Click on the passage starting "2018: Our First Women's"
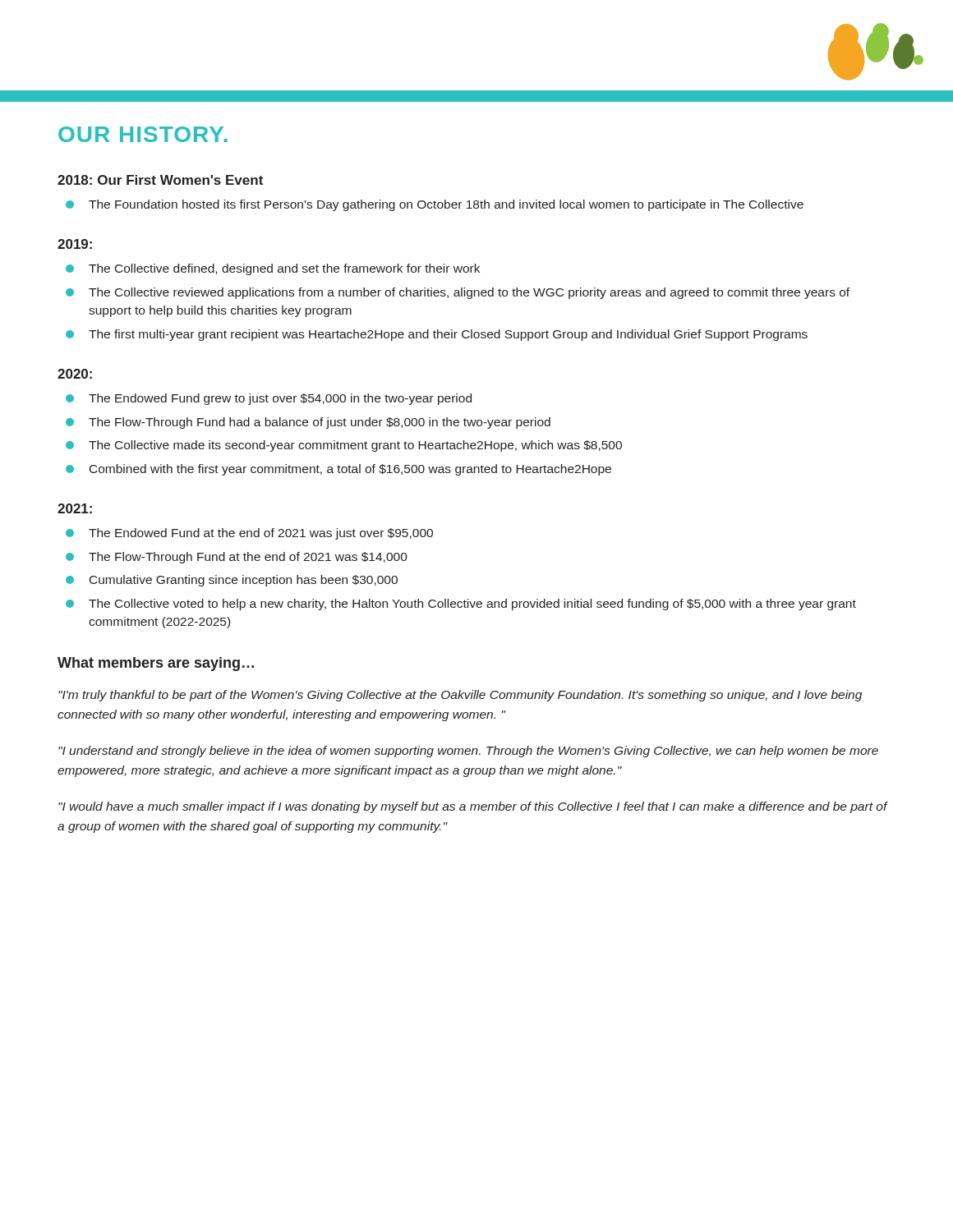Image resolution: width=953 pixels, height=1232 pixels. pyautogui.click(x=160, y=180)
